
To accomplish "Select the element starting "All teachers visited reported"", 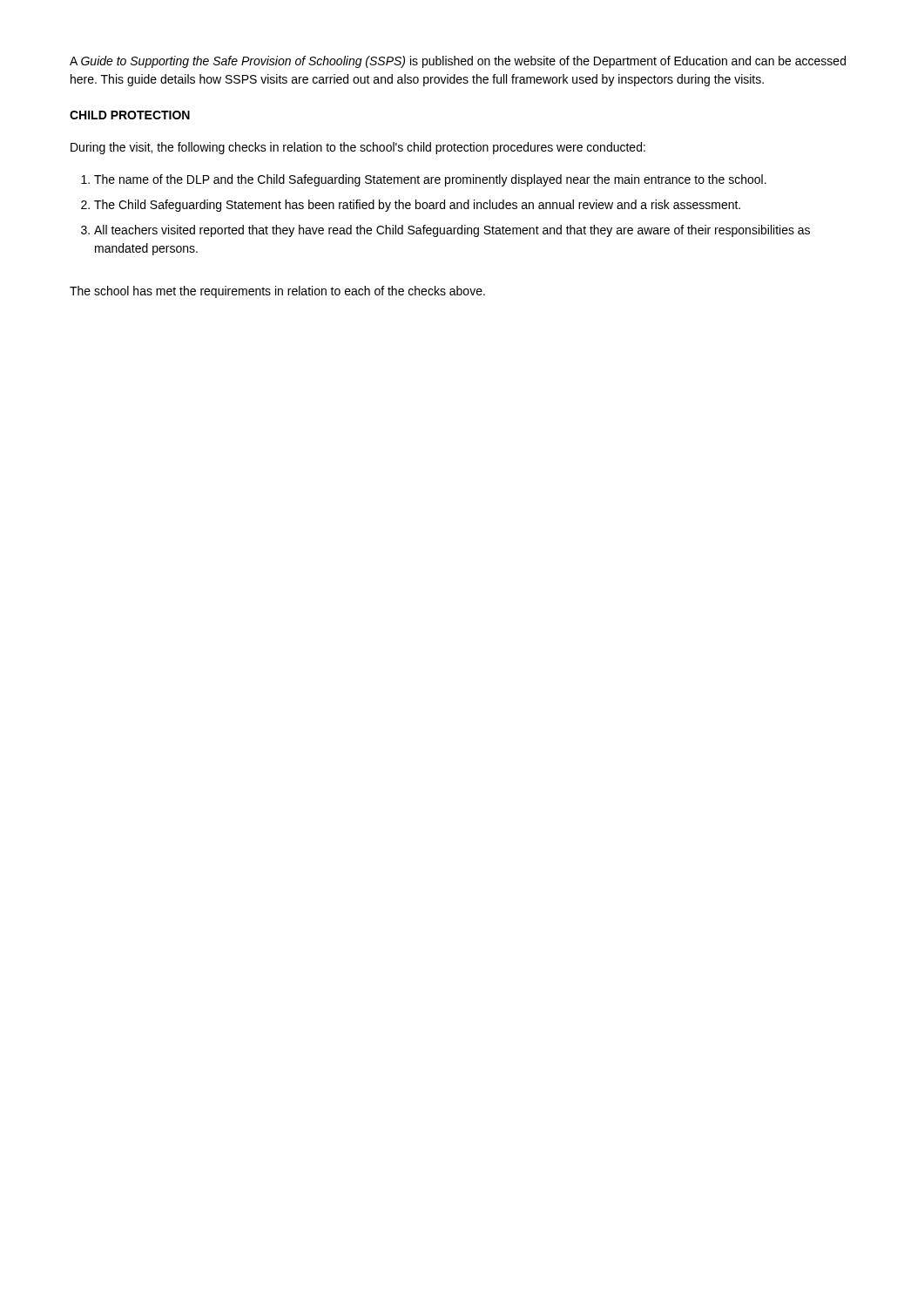I will 452,239.
